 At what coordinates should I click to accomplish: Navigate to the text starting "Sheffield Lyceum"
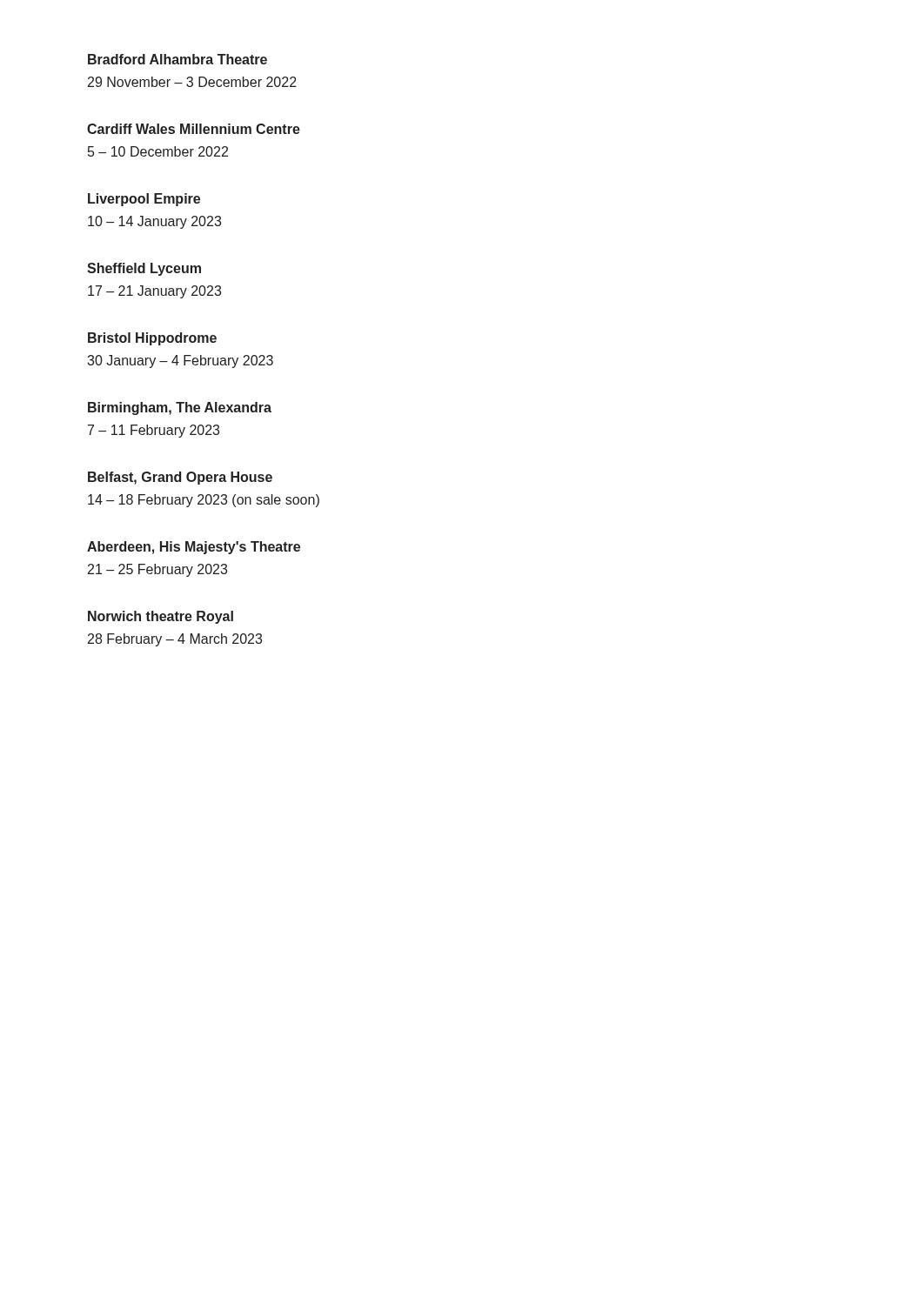(x=144, y=268)
